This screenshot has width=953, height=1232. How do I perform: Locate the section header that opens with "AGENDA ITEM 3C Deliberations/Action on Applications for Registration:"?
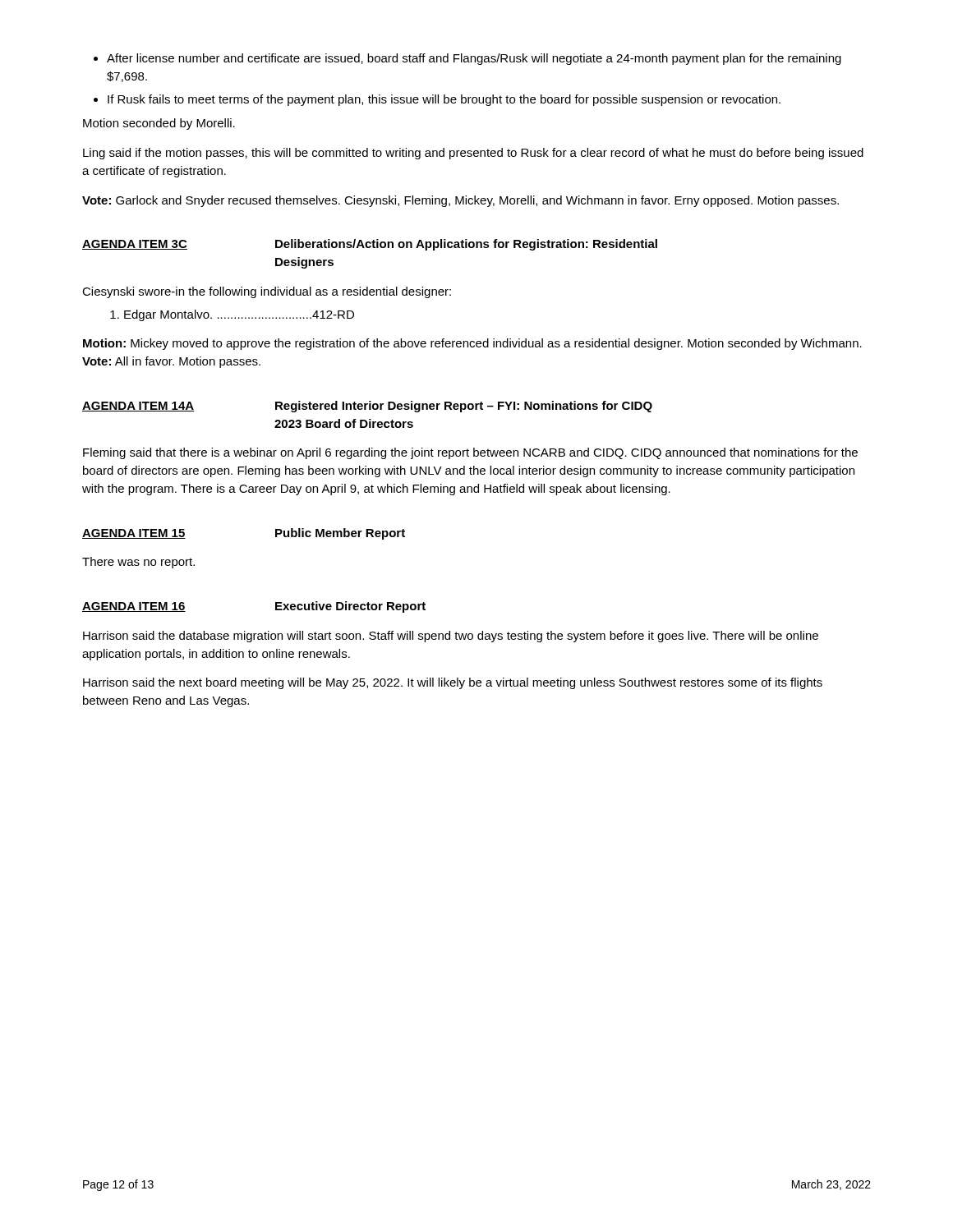coord(370,253)
